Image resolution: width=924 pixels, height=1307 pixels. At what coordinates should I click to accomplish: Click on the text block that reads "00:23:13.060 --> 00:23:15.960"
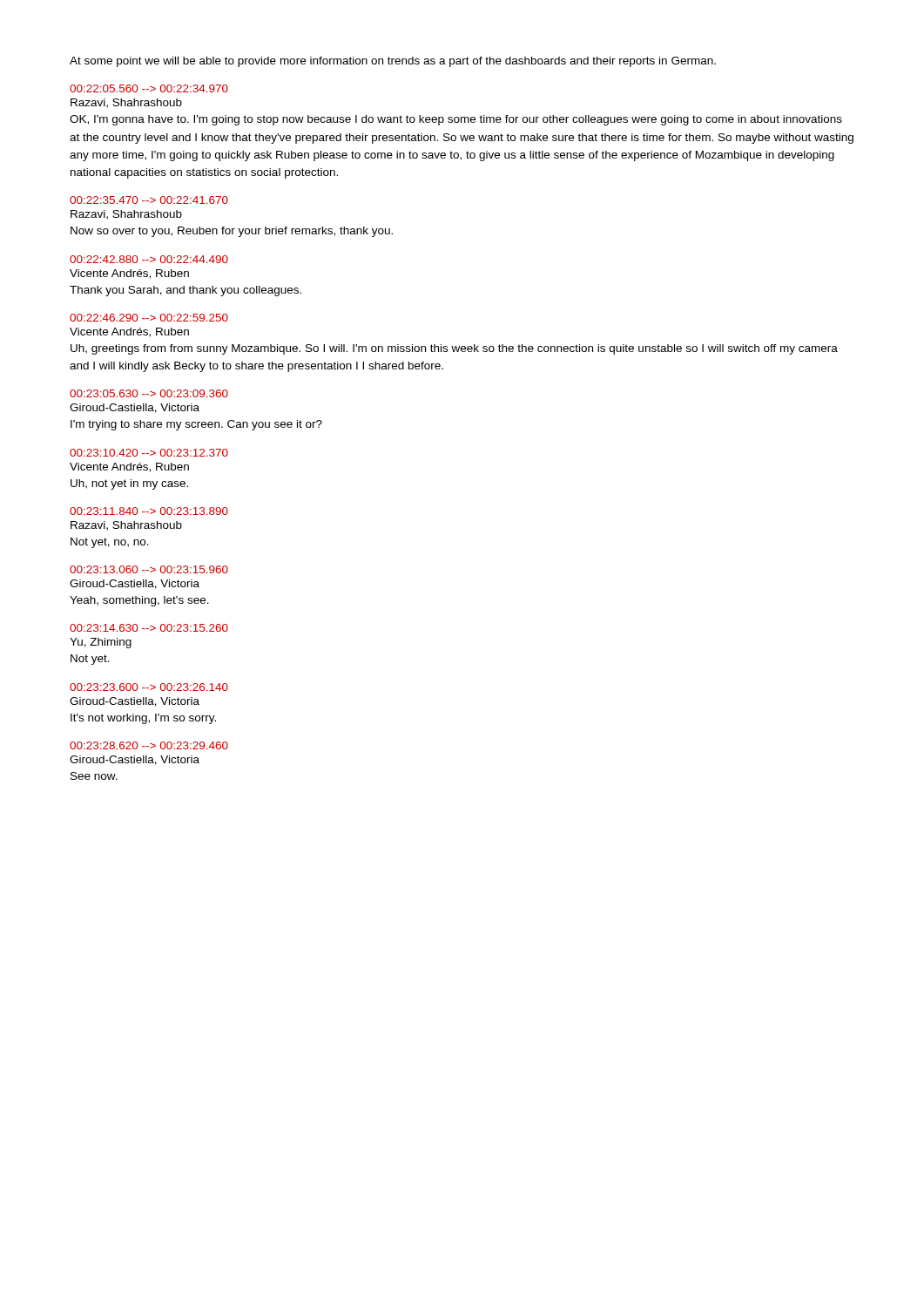(149, 569)
